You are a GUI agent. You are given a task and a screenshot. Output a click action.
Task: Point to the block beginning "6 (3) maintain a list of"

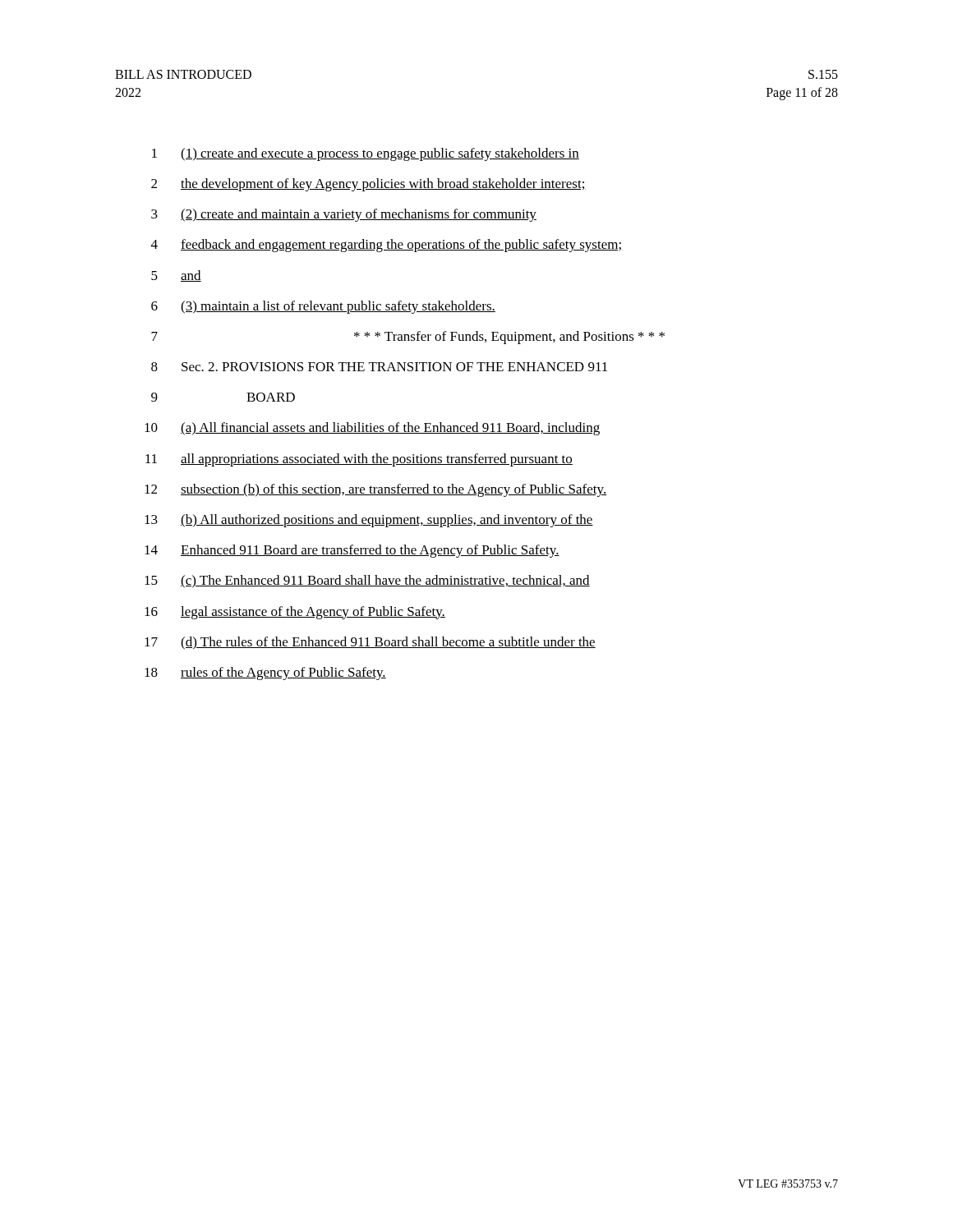pyautogui.click(x=476, y=306)
